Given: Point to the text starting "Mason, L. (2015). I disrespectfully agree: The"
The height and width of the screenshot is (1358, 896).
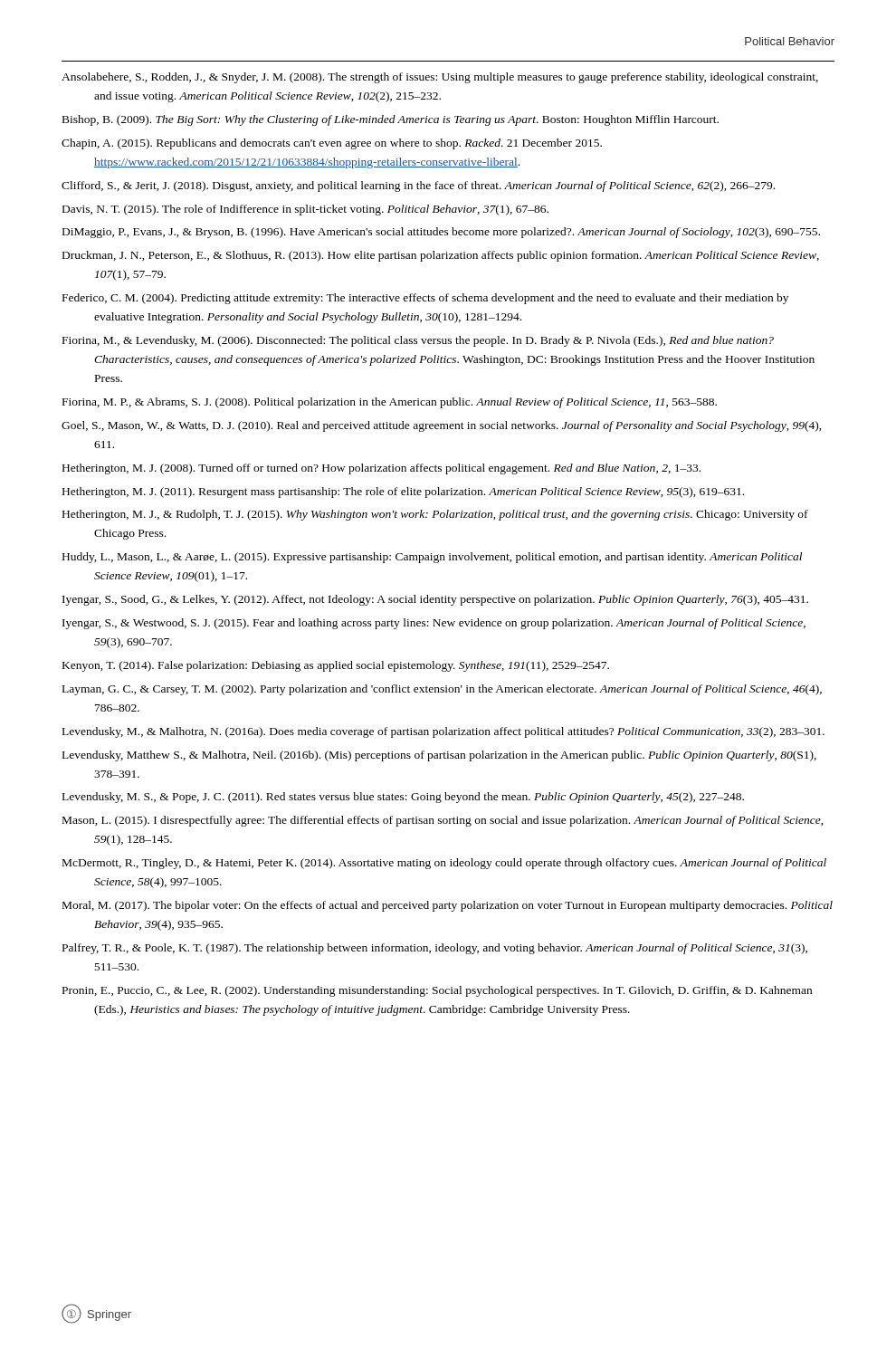Looking at the screenshot, I should click(443, 830).
